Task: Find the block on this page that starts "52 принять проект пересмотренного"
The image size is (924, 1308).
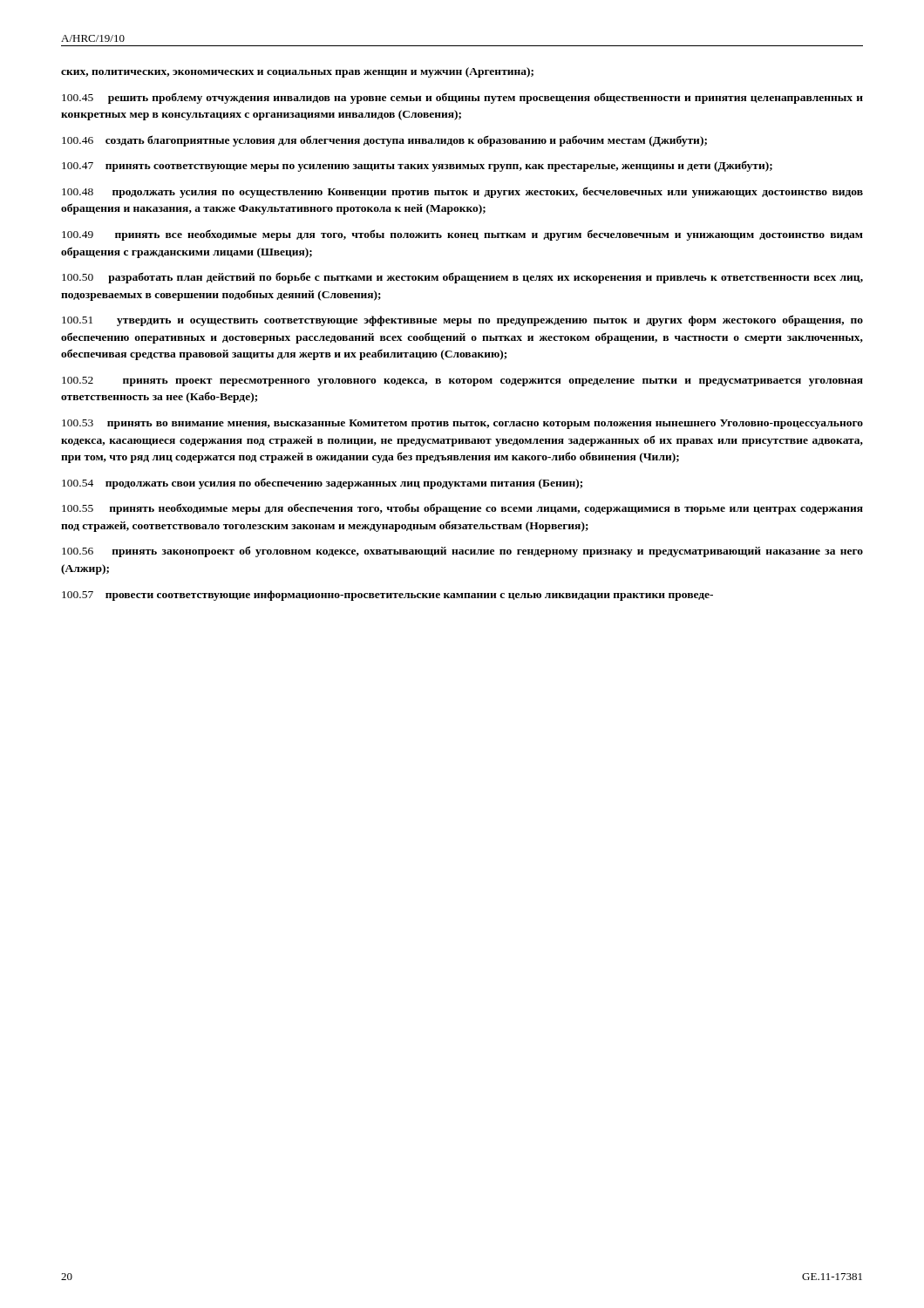Action: coord(462,388)
